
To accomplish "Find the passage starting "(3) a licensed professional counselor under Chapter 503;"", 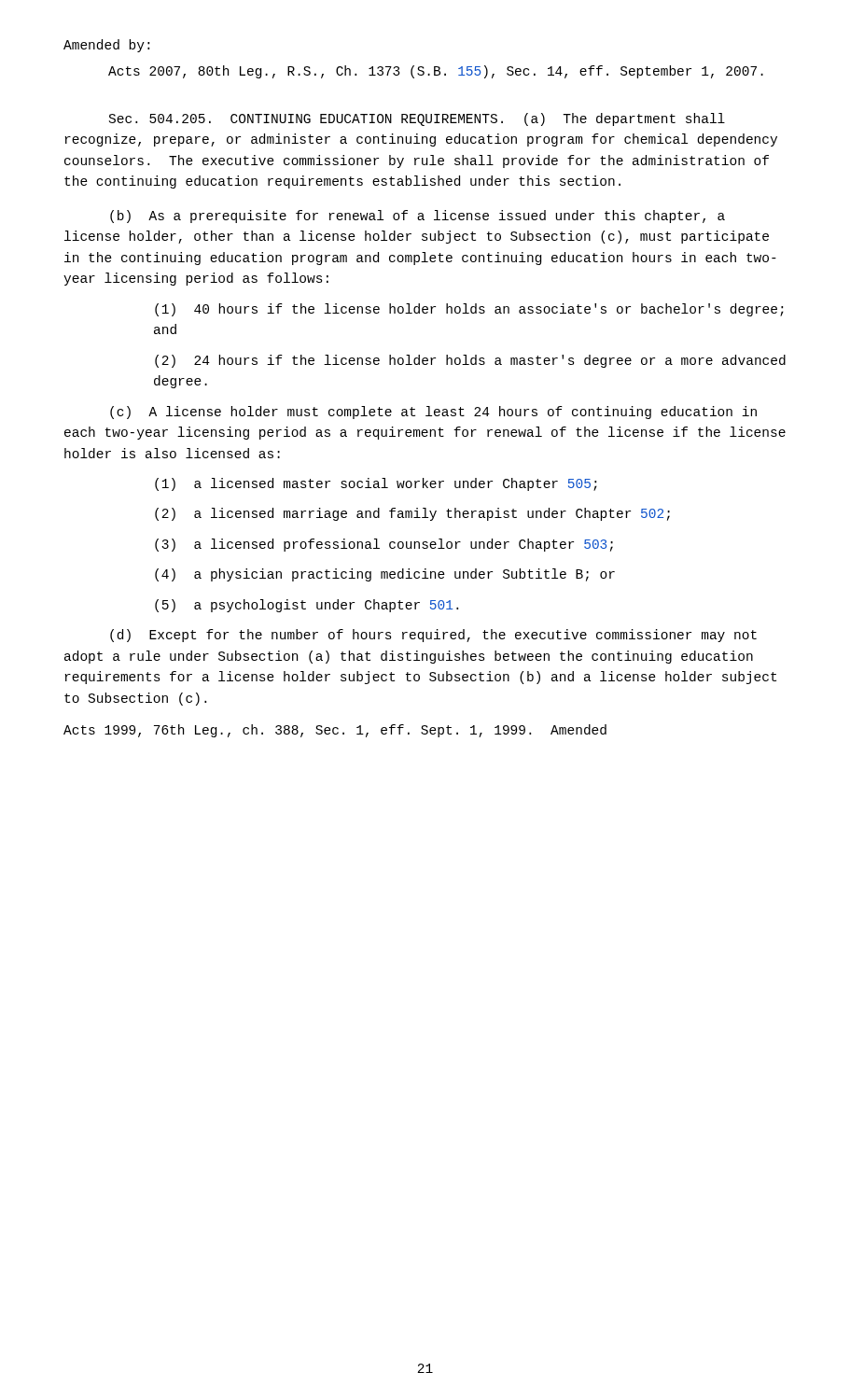I will coord(470,545).
